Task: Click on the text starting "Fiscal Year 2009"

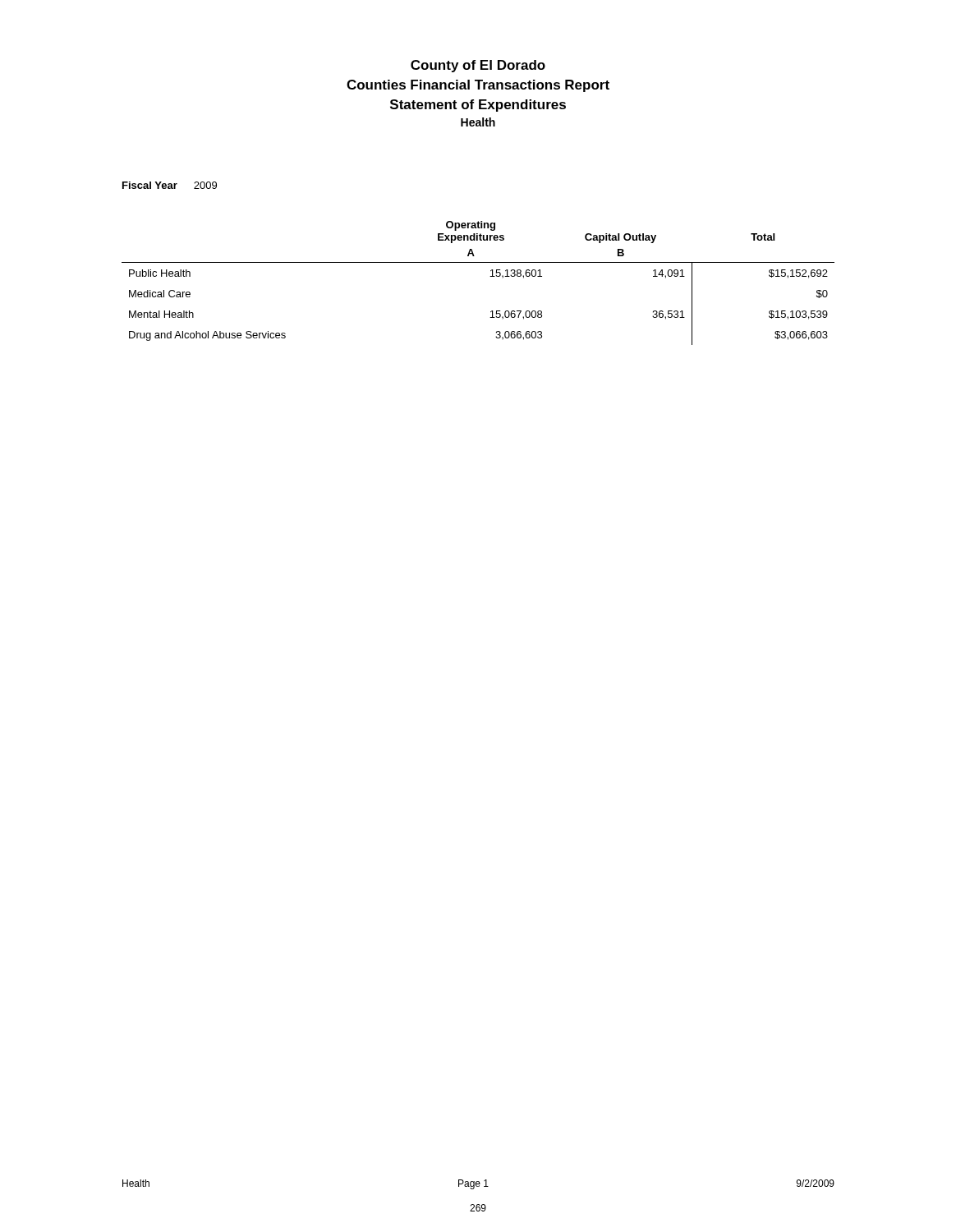Action: tap(169, 185)
